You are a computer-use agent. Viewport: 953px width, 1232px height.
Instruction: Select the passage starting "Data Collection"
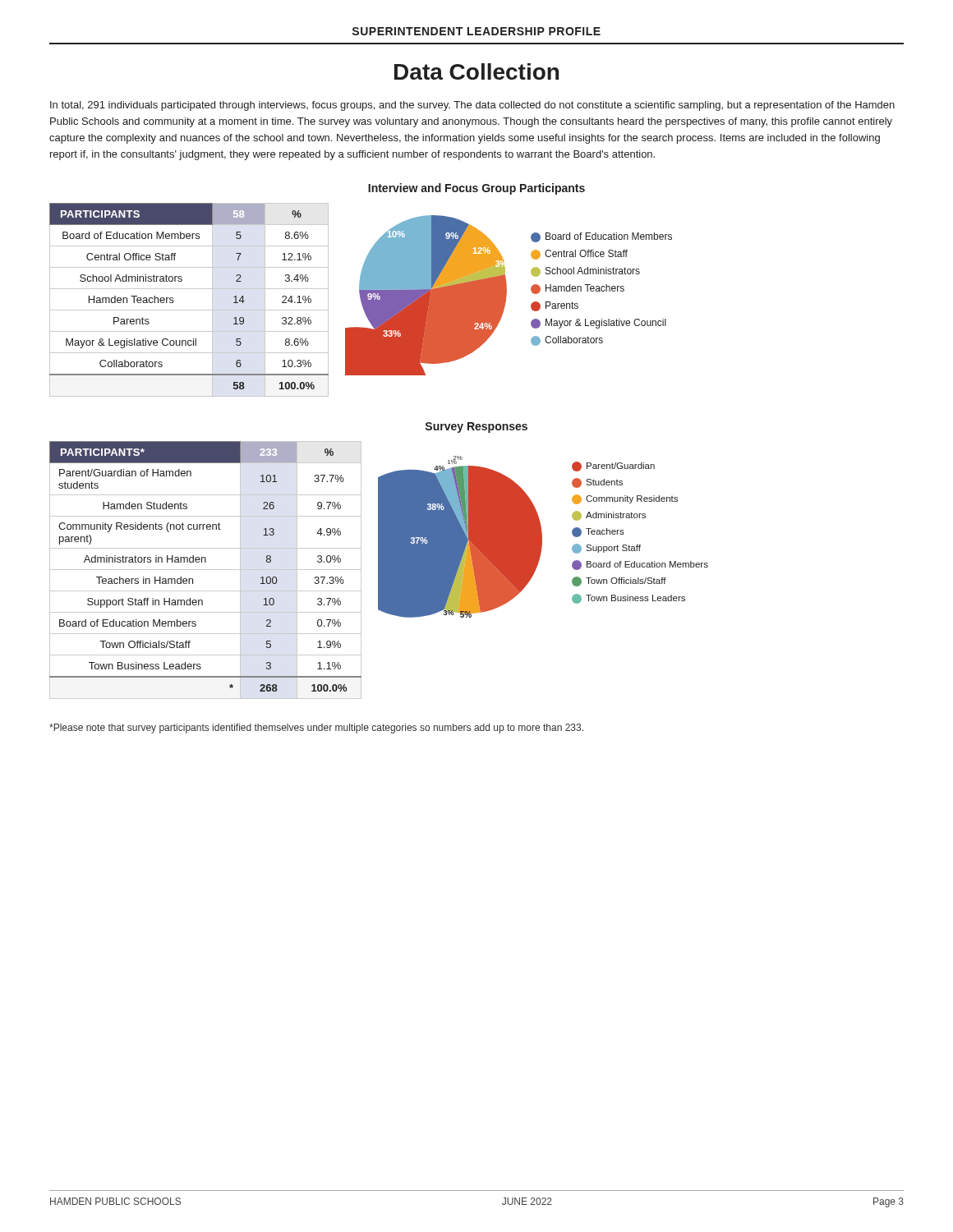coord(476,72)
